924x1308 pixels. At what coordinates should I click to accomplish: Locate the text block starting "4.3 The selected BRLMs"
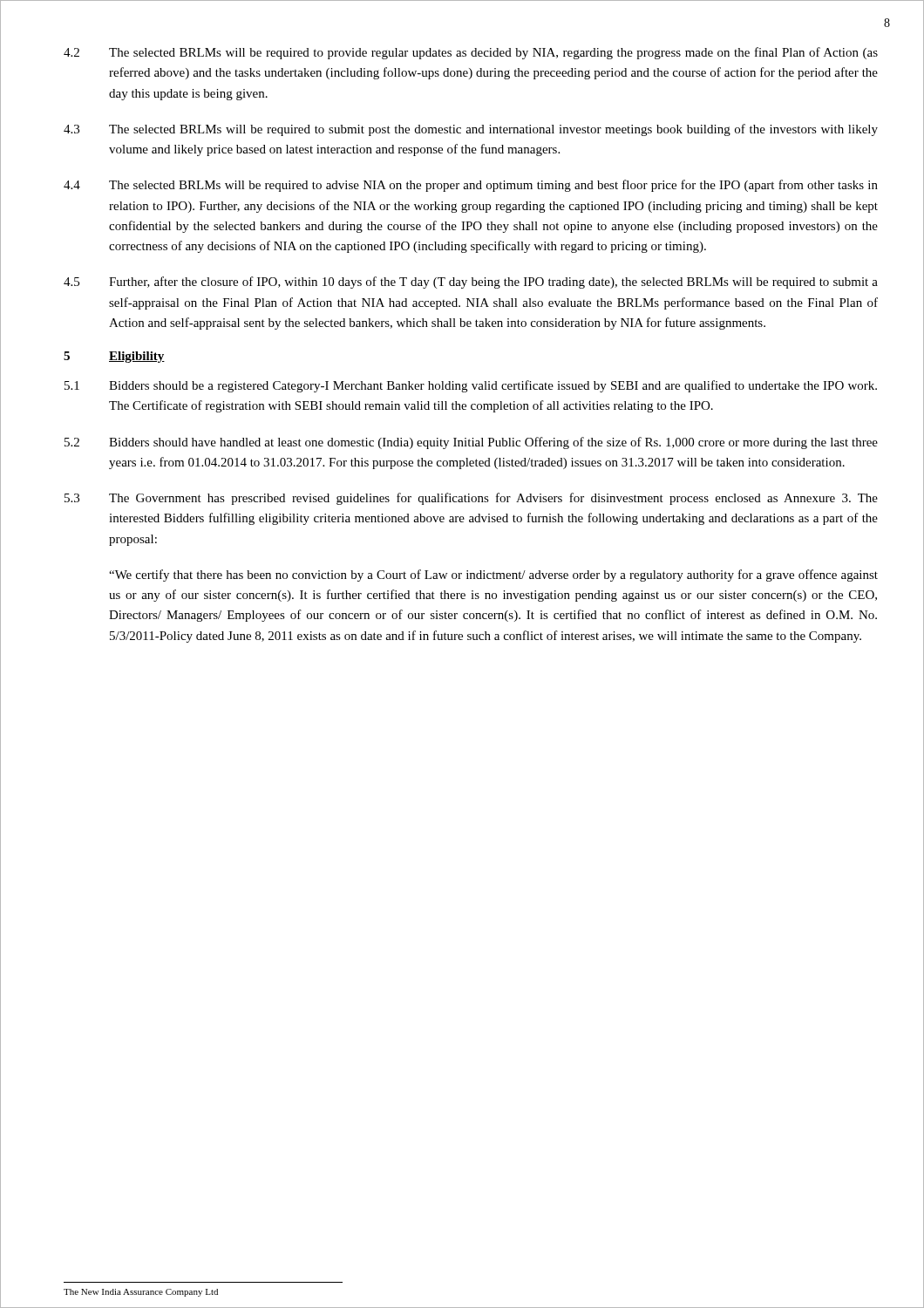[x=471, y=140]
